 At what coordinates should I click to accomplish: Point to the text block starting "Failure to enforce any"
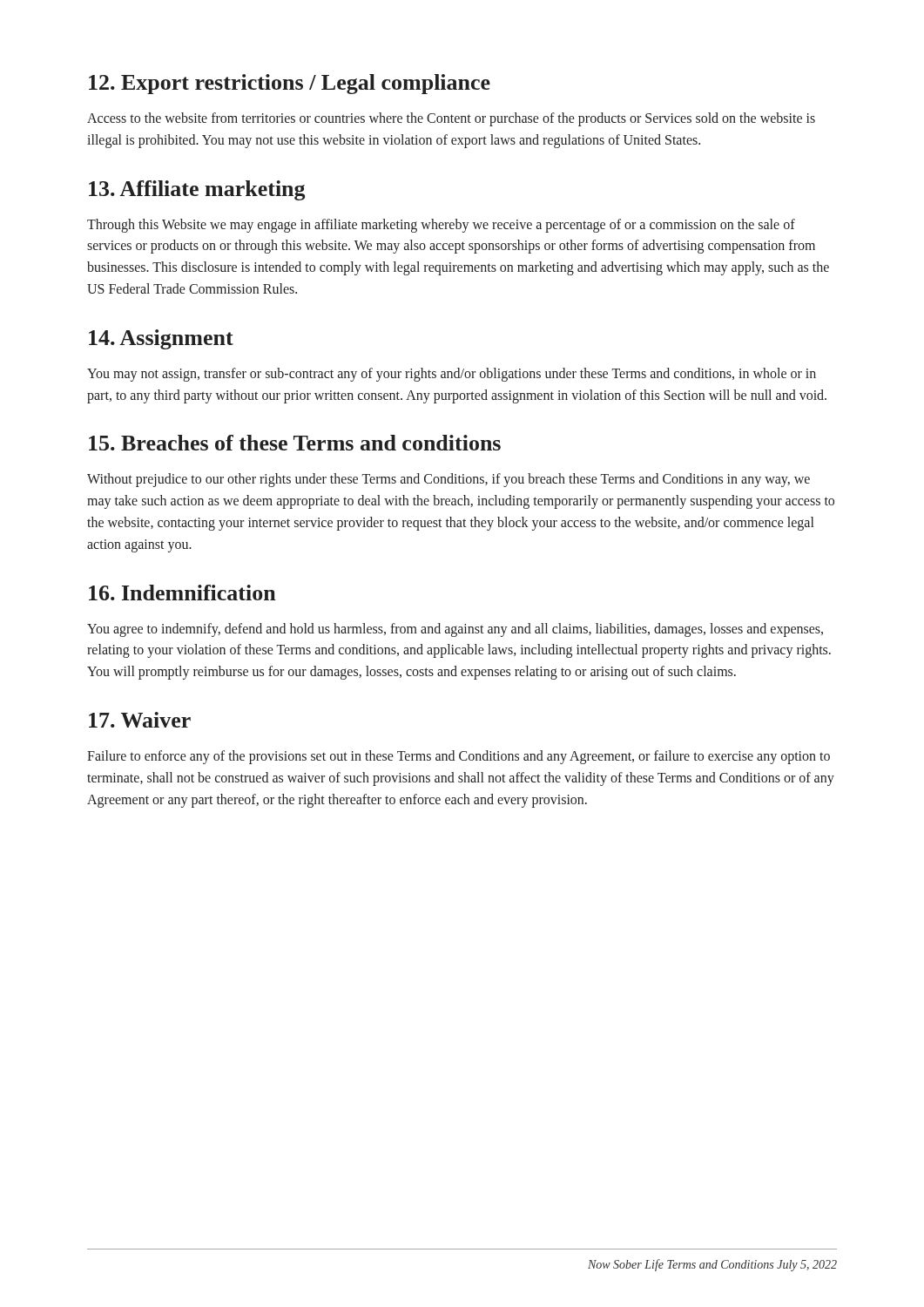coord(461,777)
